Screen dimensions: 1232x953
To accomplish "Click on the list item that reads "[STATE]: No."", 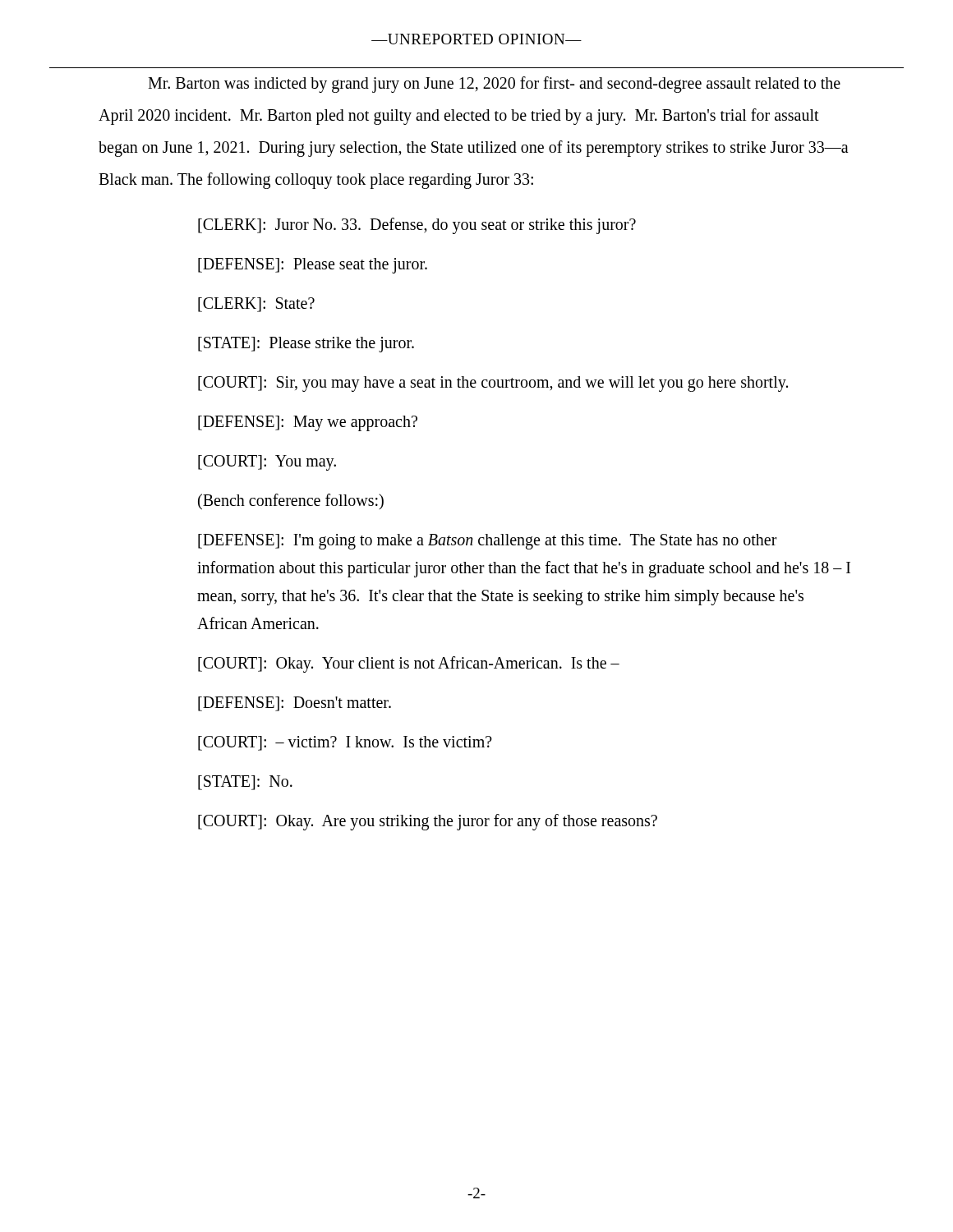I will pos(245,781).
